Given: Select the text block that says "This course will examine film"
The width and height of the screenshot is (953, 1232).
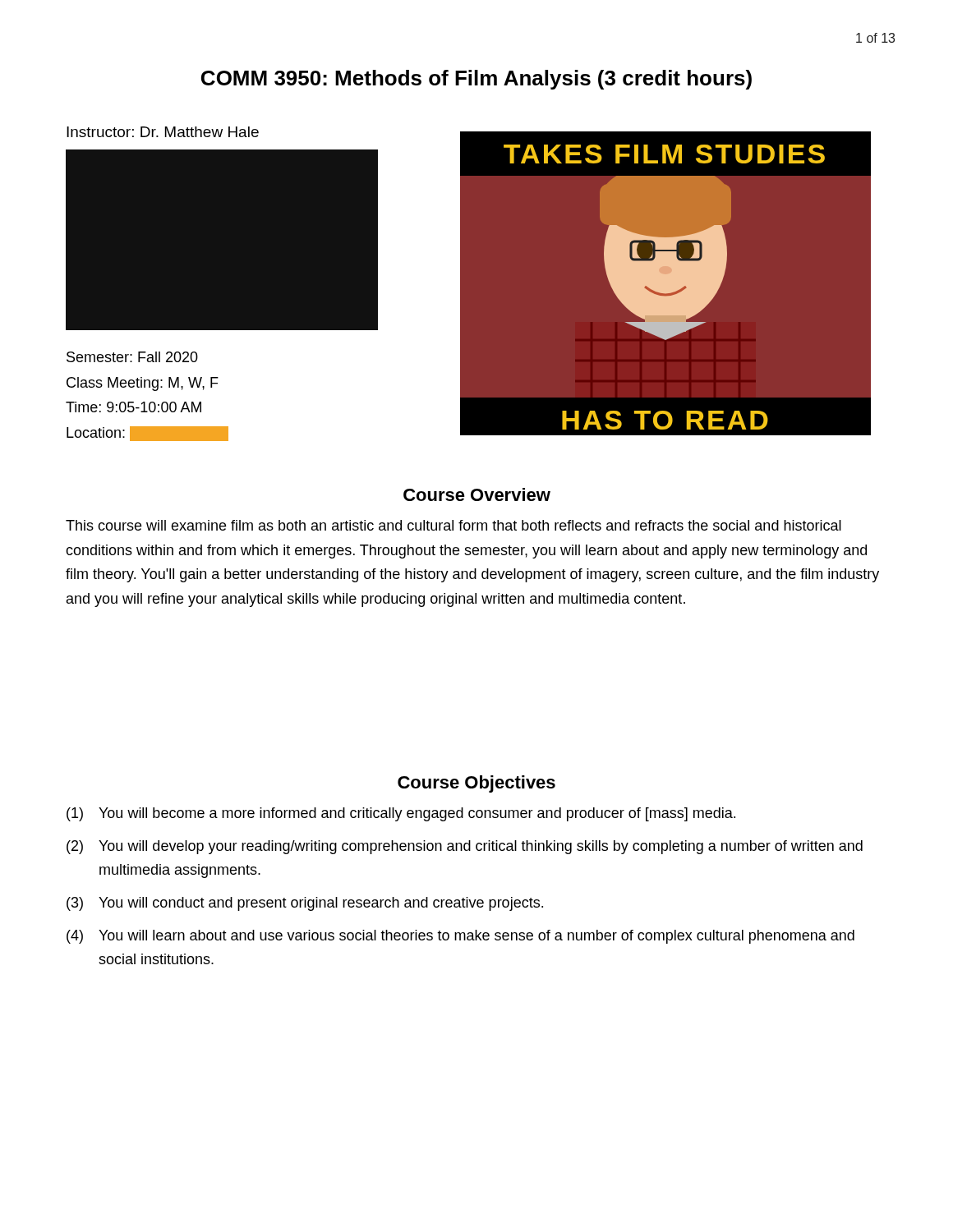Looking at the screenshot, I should tap(473, 562).
